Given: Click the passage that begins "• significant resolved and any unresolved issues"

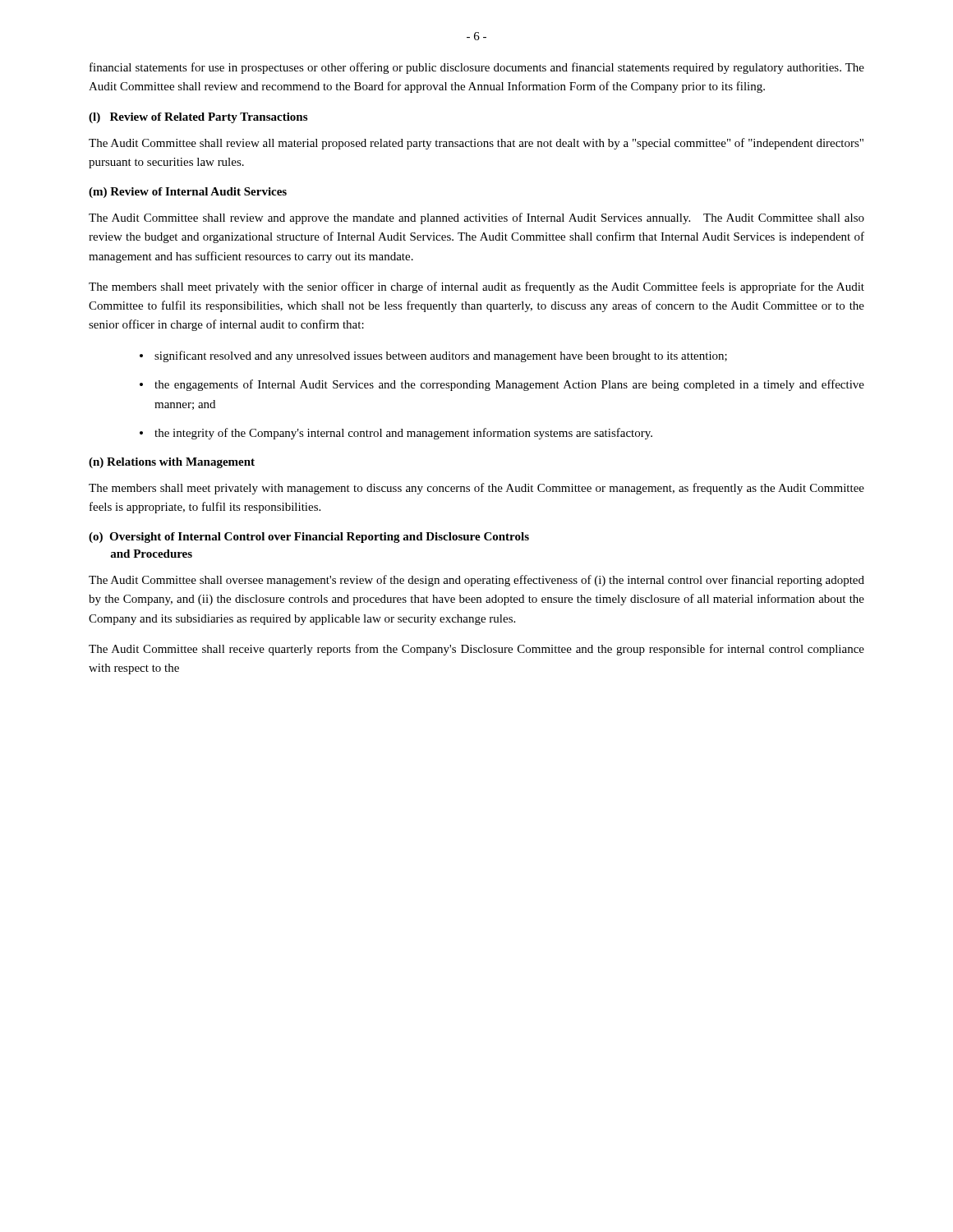Looking at the screenshot, I should click(x=496, y=356).
